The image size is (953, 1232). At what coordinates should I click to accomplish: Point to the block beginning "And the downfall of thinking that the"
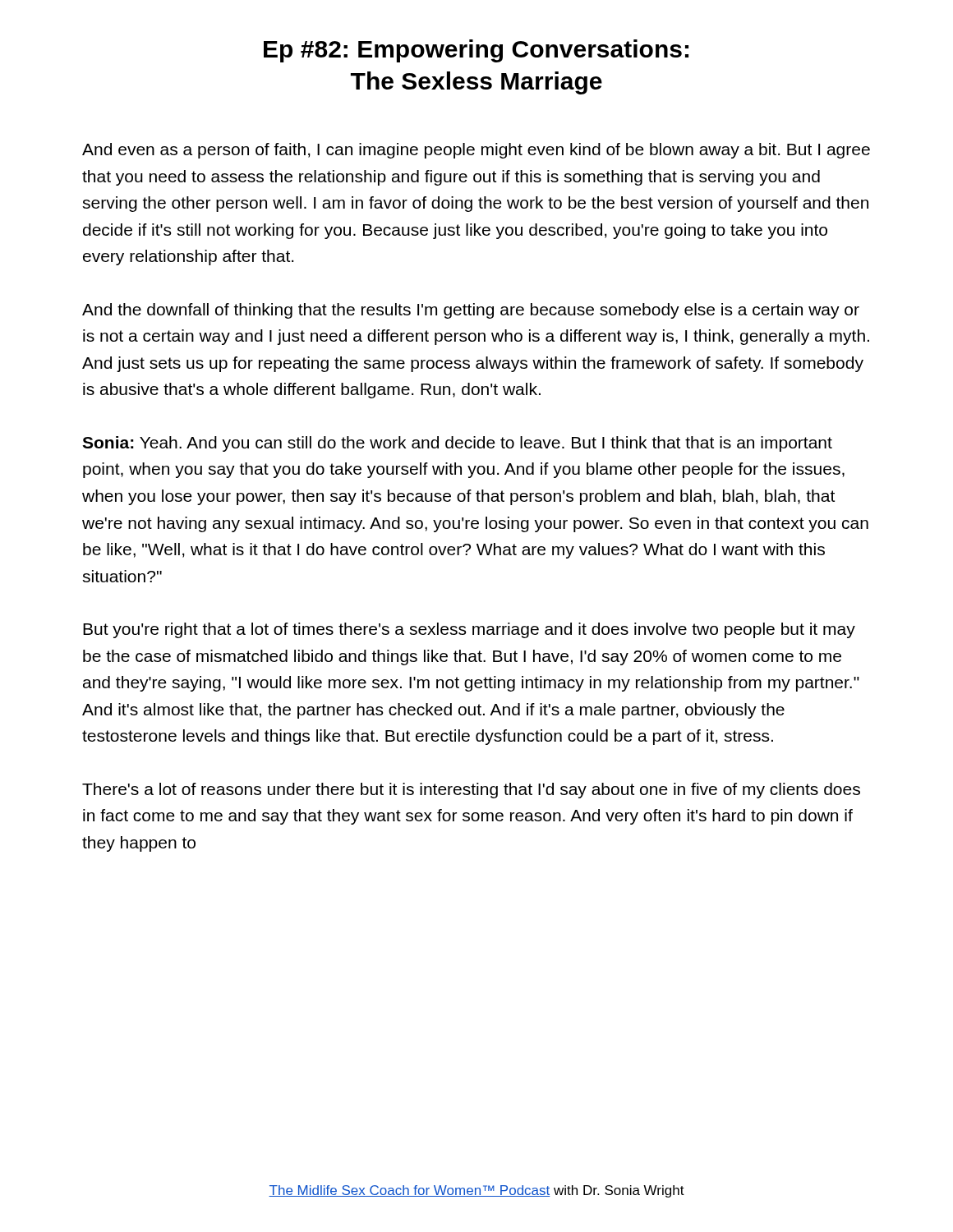pyautogui.click(x=476, y=349)
